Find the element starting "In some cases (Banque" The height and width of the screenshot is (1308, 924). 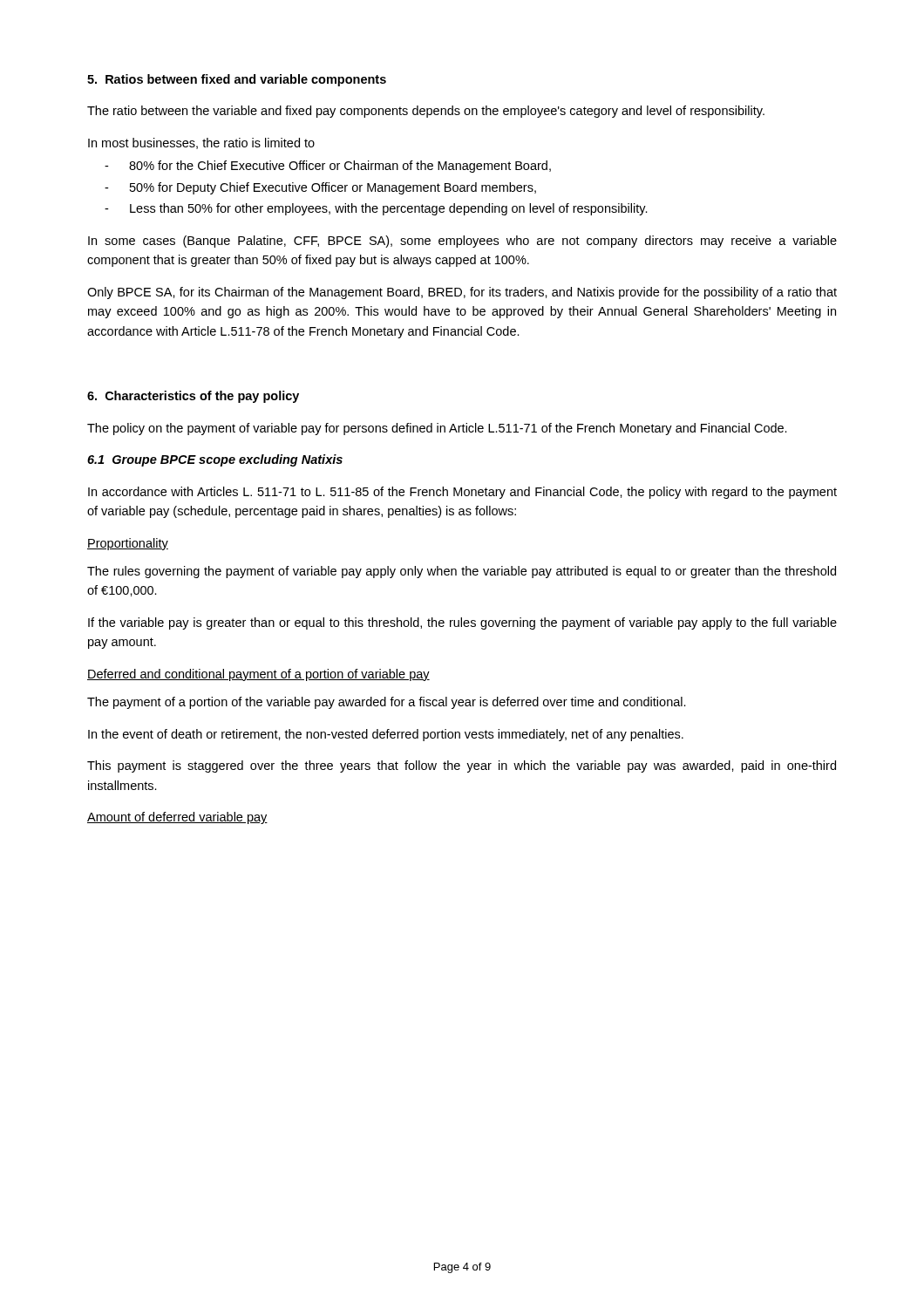coord(462,250)
